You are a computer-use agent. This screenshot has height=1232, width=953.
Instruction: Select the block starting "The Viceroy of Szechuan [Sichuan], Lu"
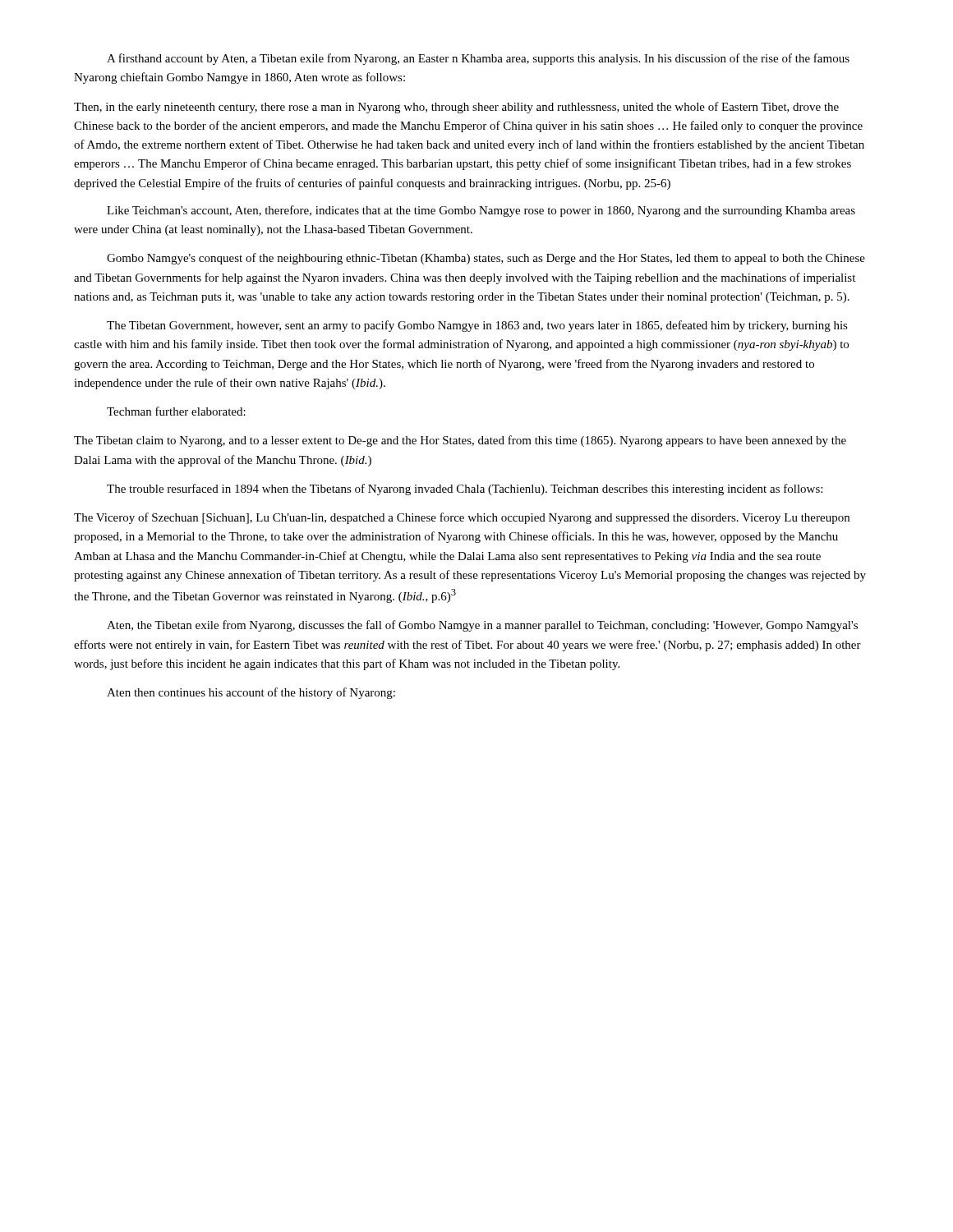pos(472,557)
